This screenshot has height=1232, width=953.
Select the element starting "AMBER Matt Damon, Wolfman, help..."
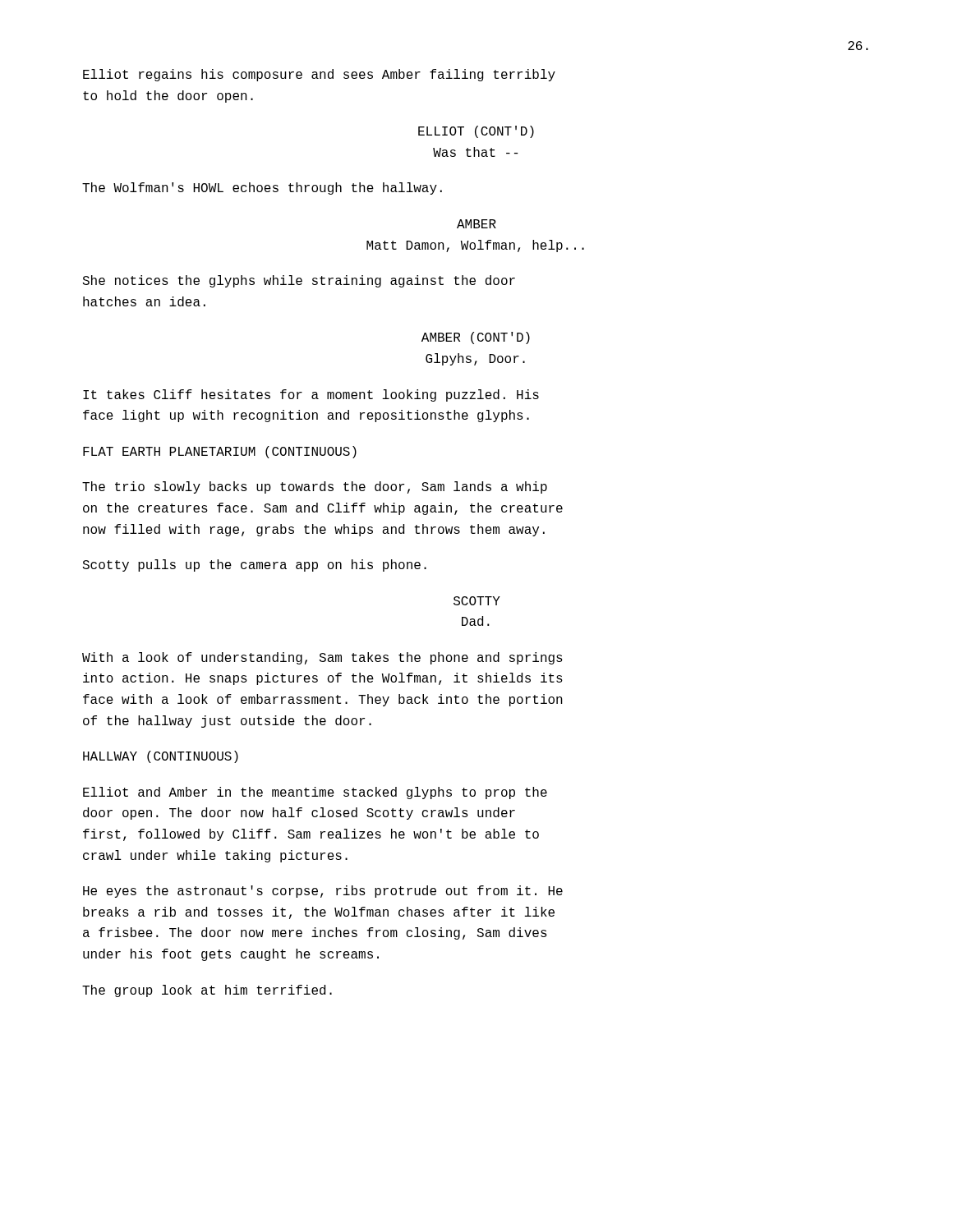click(476, 236)
